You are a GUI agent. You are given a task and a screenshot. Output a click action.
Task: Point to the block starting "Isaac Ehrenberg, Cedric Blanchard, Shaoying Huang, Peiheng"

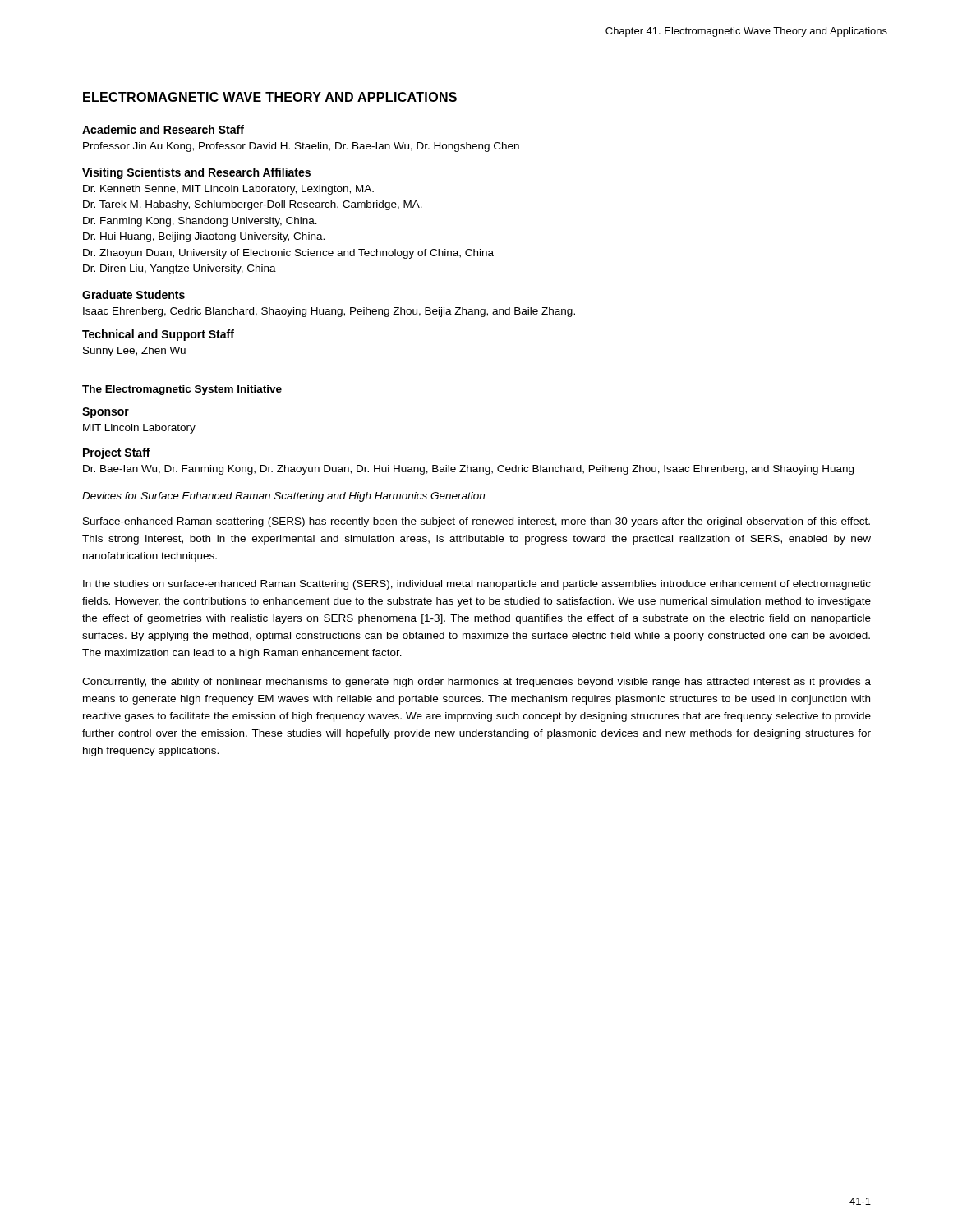(x=476, y=311)
